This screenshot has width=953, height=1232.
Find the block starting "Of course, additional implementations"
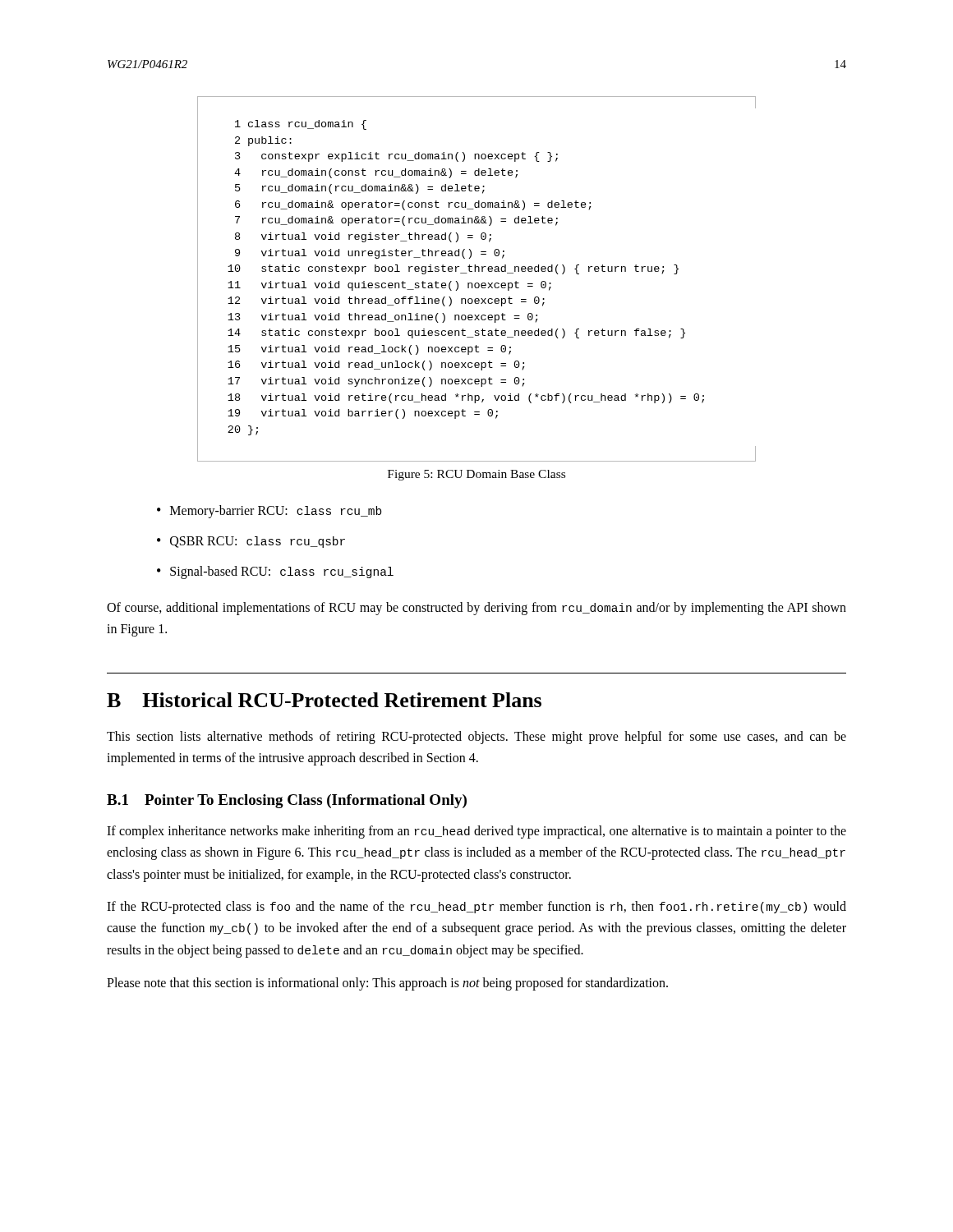476,618
